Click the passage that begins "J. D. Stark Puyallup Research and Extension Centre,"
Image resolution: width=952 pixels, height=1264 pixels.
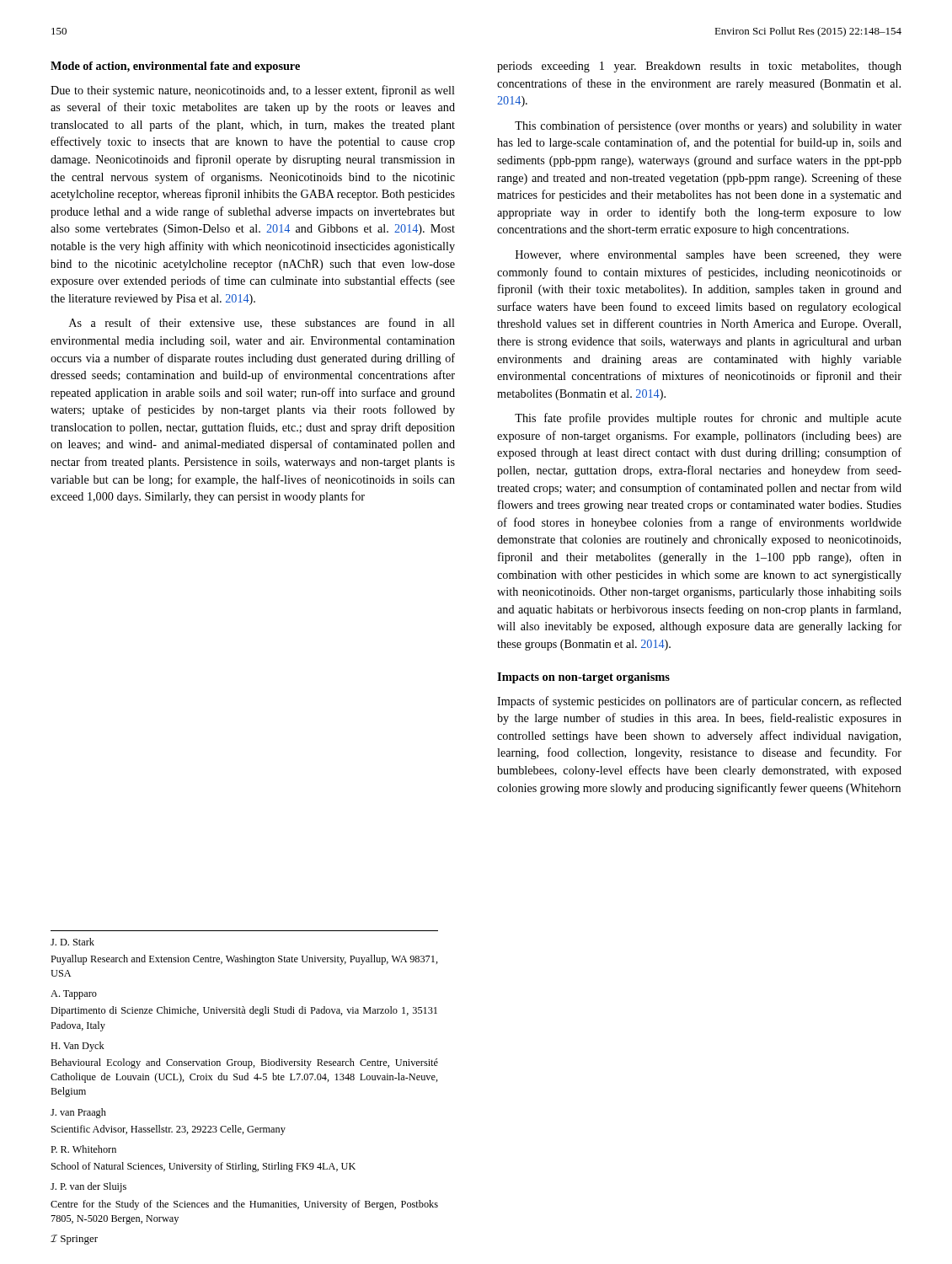pyautogui.click(x=244, y=1081)
